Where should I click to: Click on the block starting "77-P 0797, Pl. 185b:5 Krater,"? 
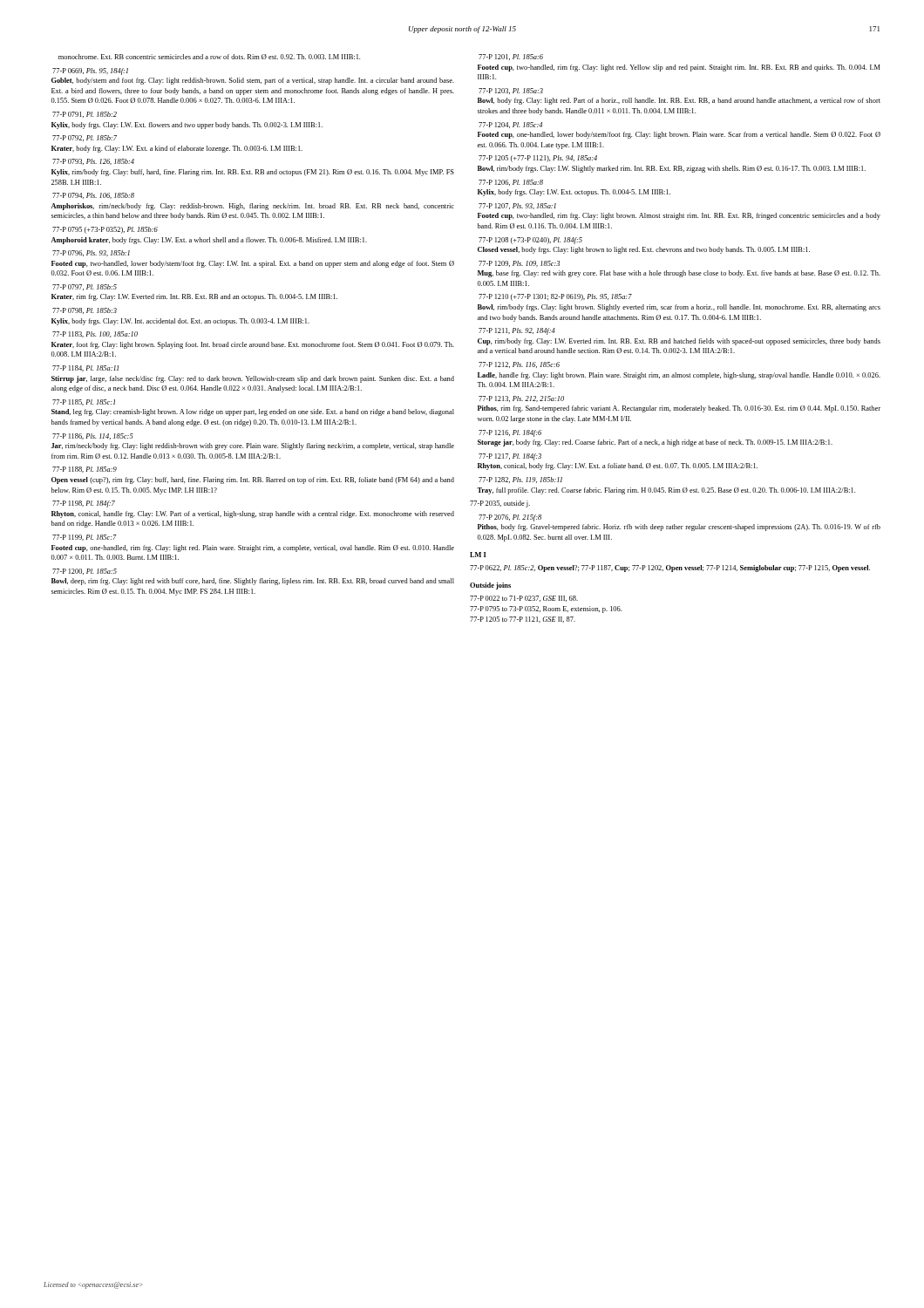249,293
